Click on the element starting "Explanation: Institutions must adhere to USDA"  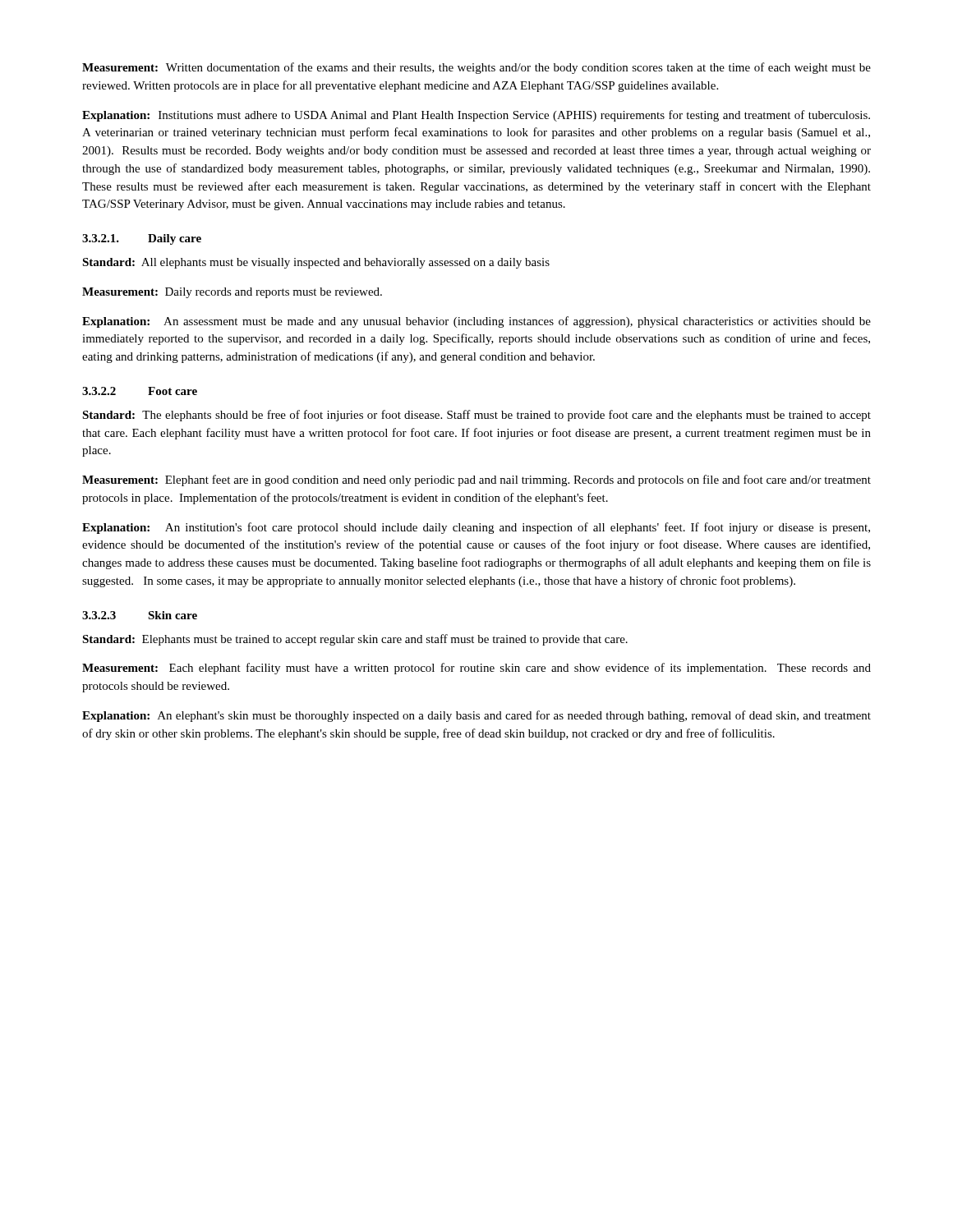[476, 159]
